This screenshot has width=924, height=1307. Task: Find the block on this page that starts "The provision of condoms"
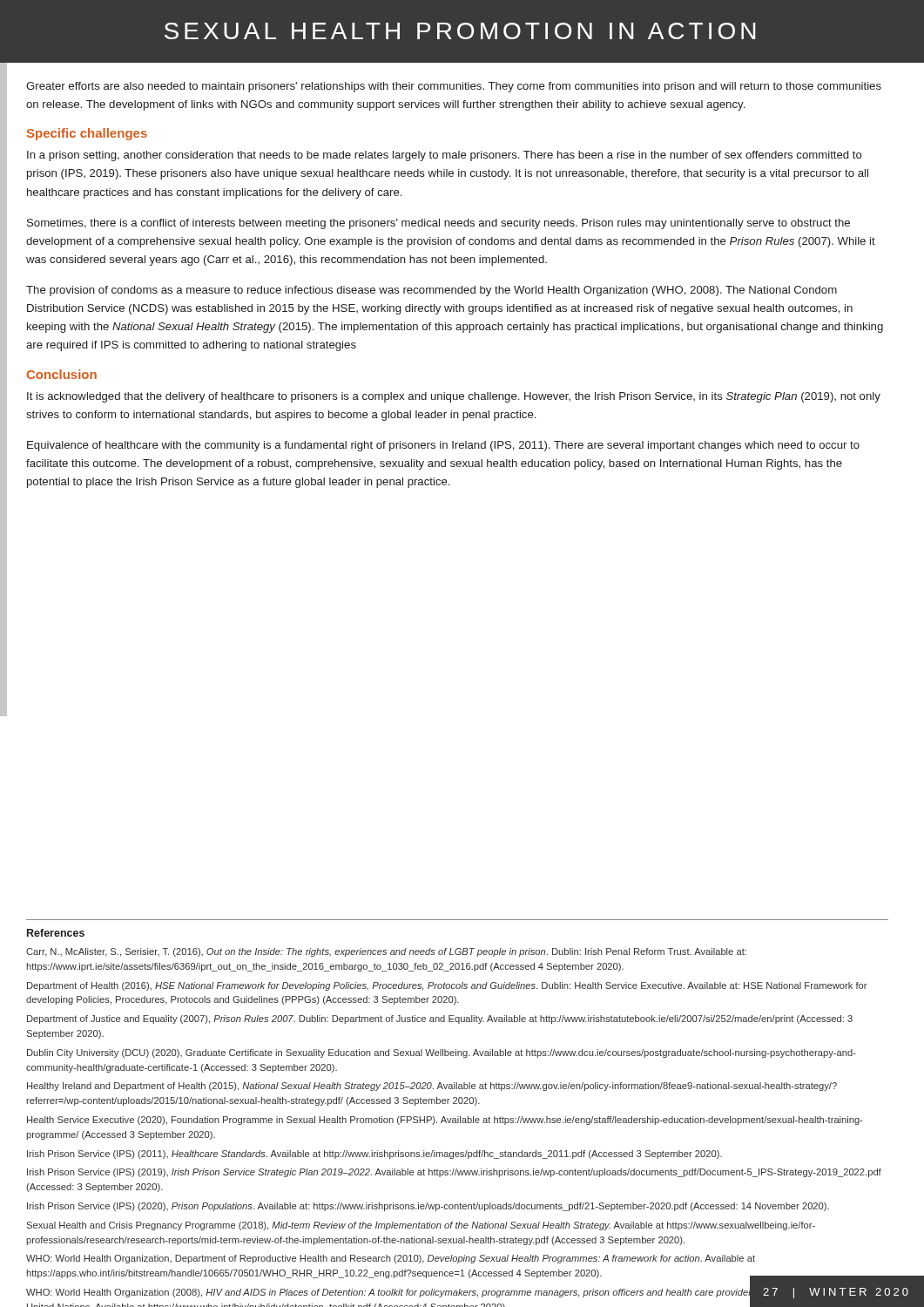[455, 317]
